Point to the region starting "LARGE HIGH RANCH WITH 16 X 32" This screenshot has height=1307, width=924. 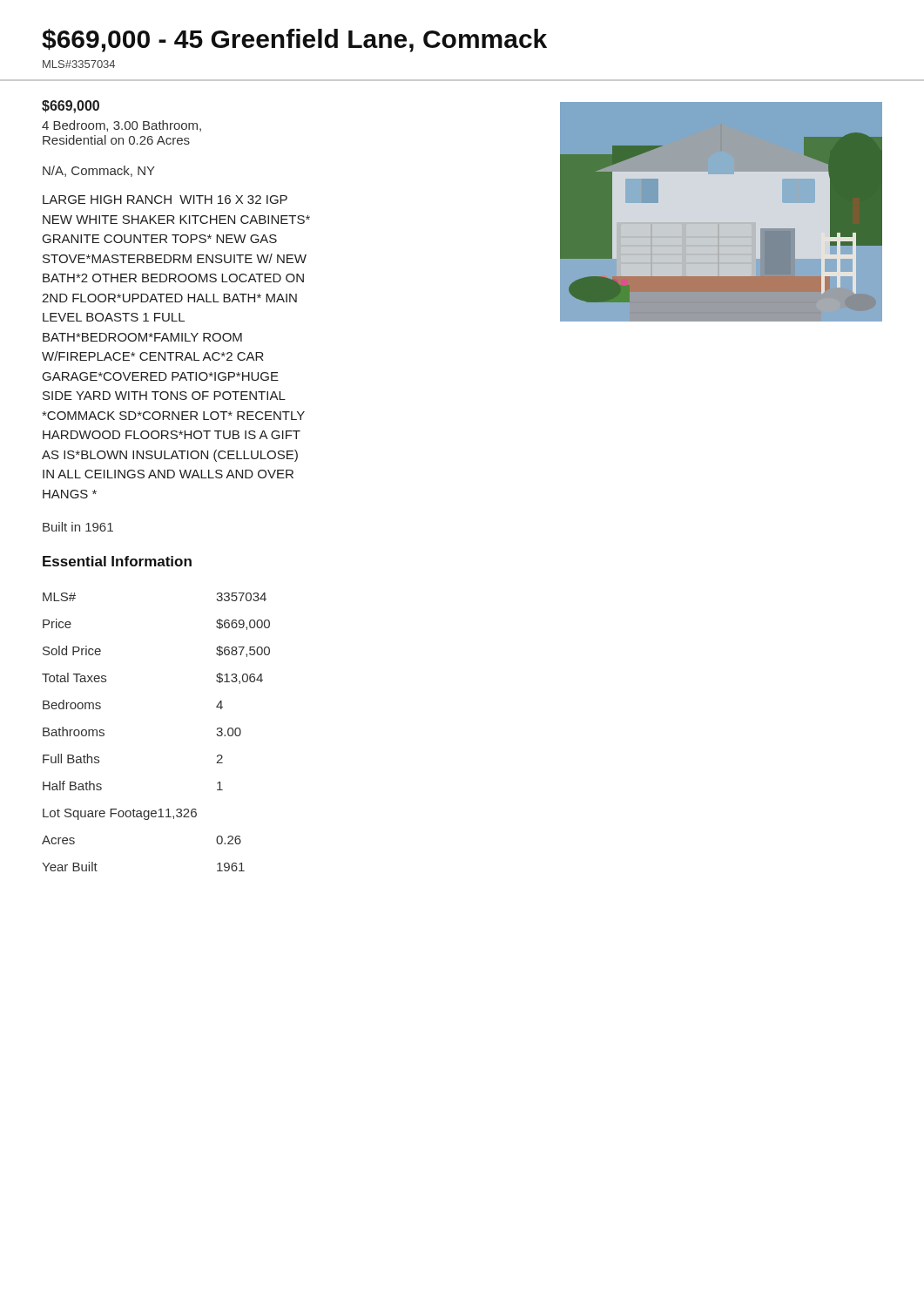(x=165, y=200)
